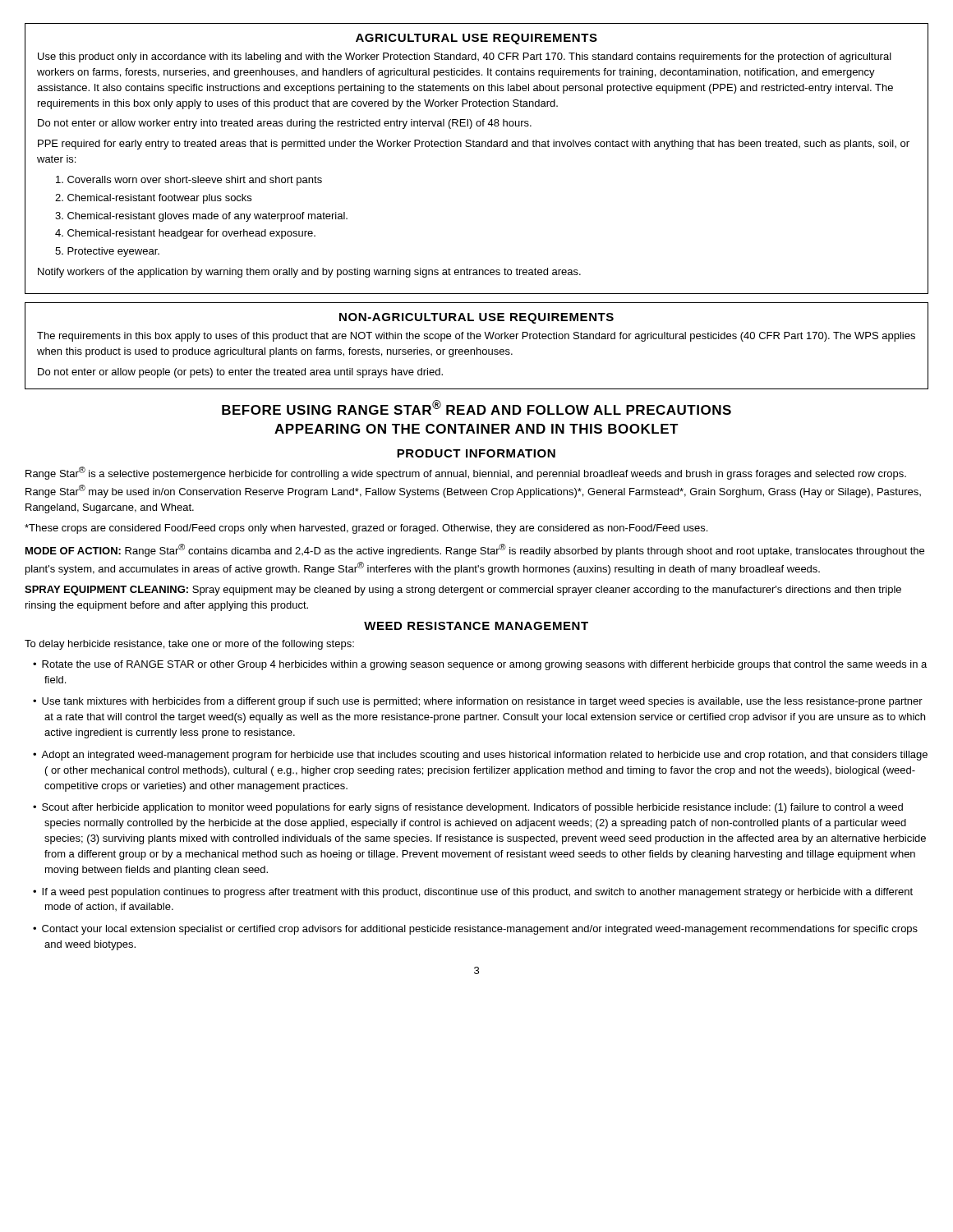Image resolution: width=953 pixels, height=1232 pixels.
Task: Find the region starting "•Scout after herbicide"
Action: pos(480,838)
